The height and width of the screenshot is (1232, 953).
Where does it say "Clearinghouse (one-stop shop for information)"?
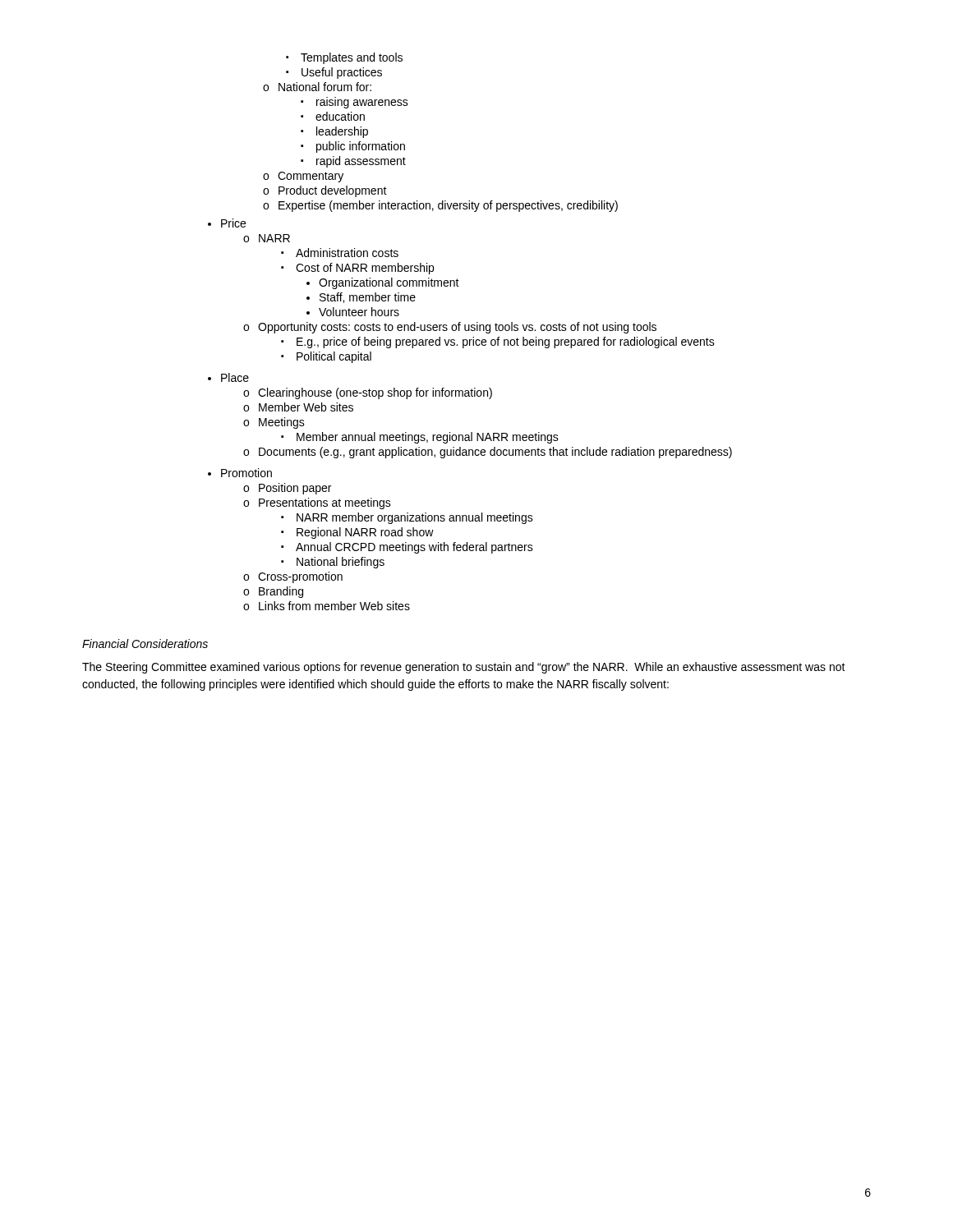click(375, 393)
